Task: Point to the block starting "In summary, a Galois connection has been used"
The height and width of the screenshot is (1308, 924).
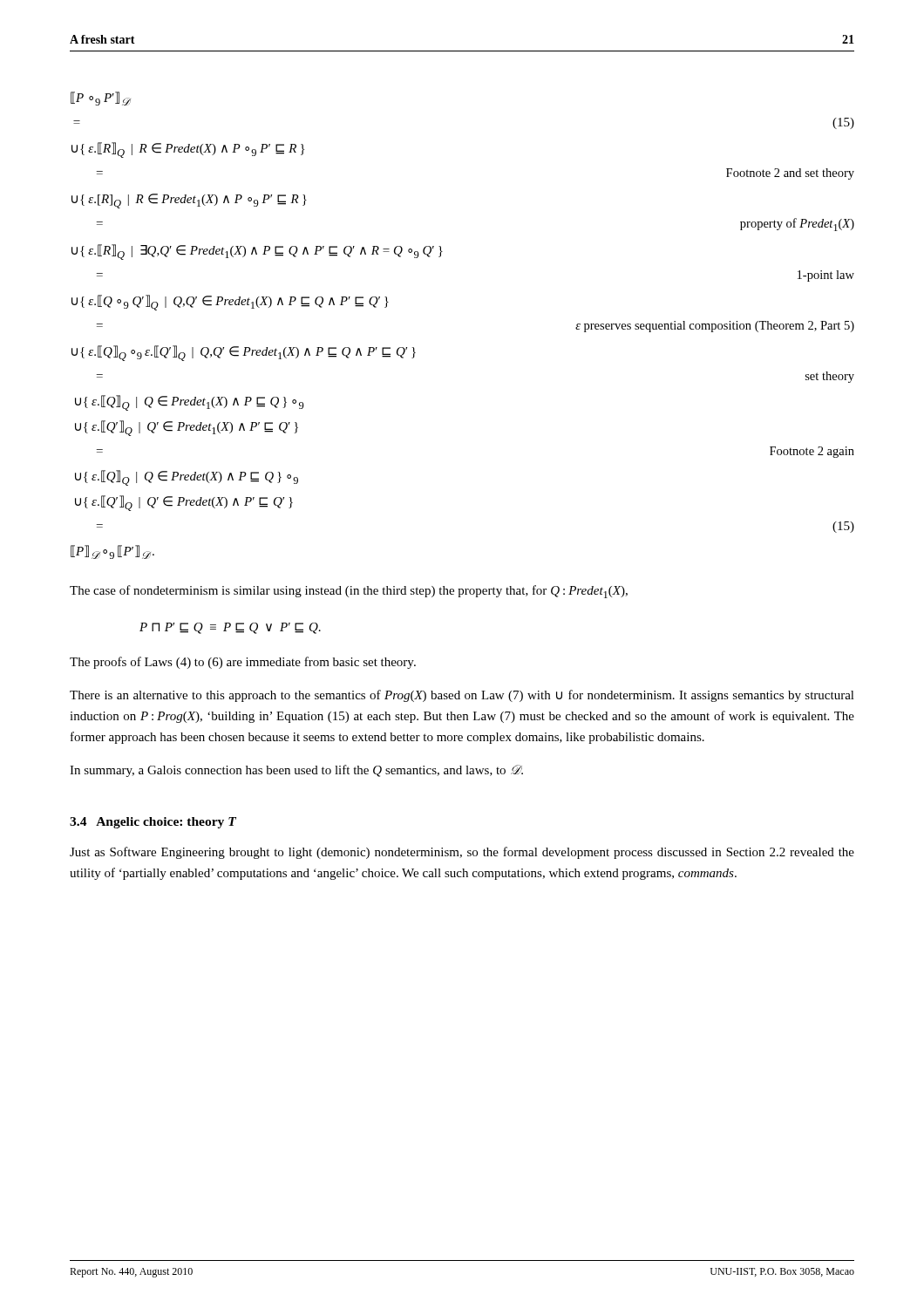Action: click(297, 770)
